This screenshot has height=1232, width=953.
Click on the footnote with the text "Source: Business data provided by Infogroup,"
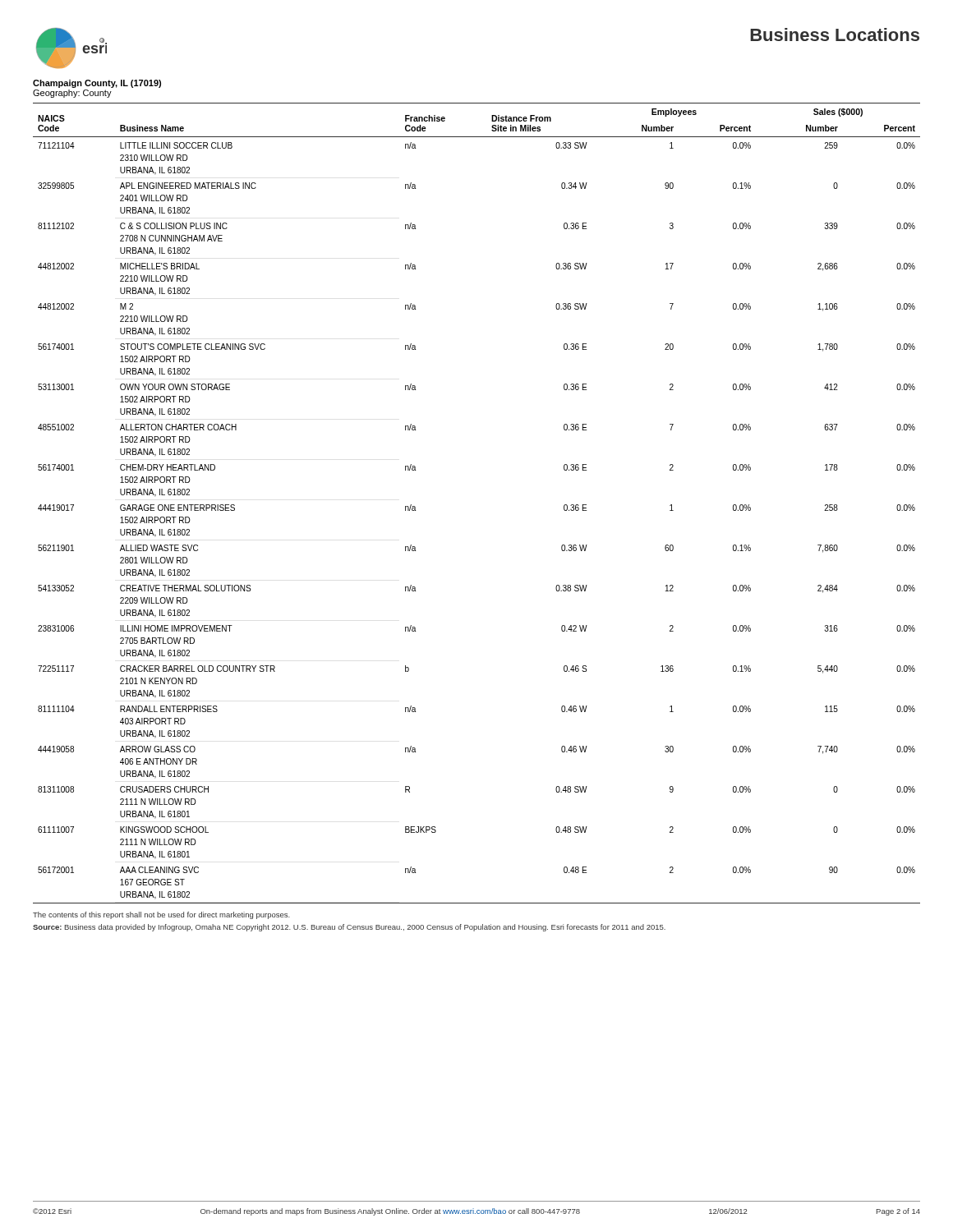point(349,927)
